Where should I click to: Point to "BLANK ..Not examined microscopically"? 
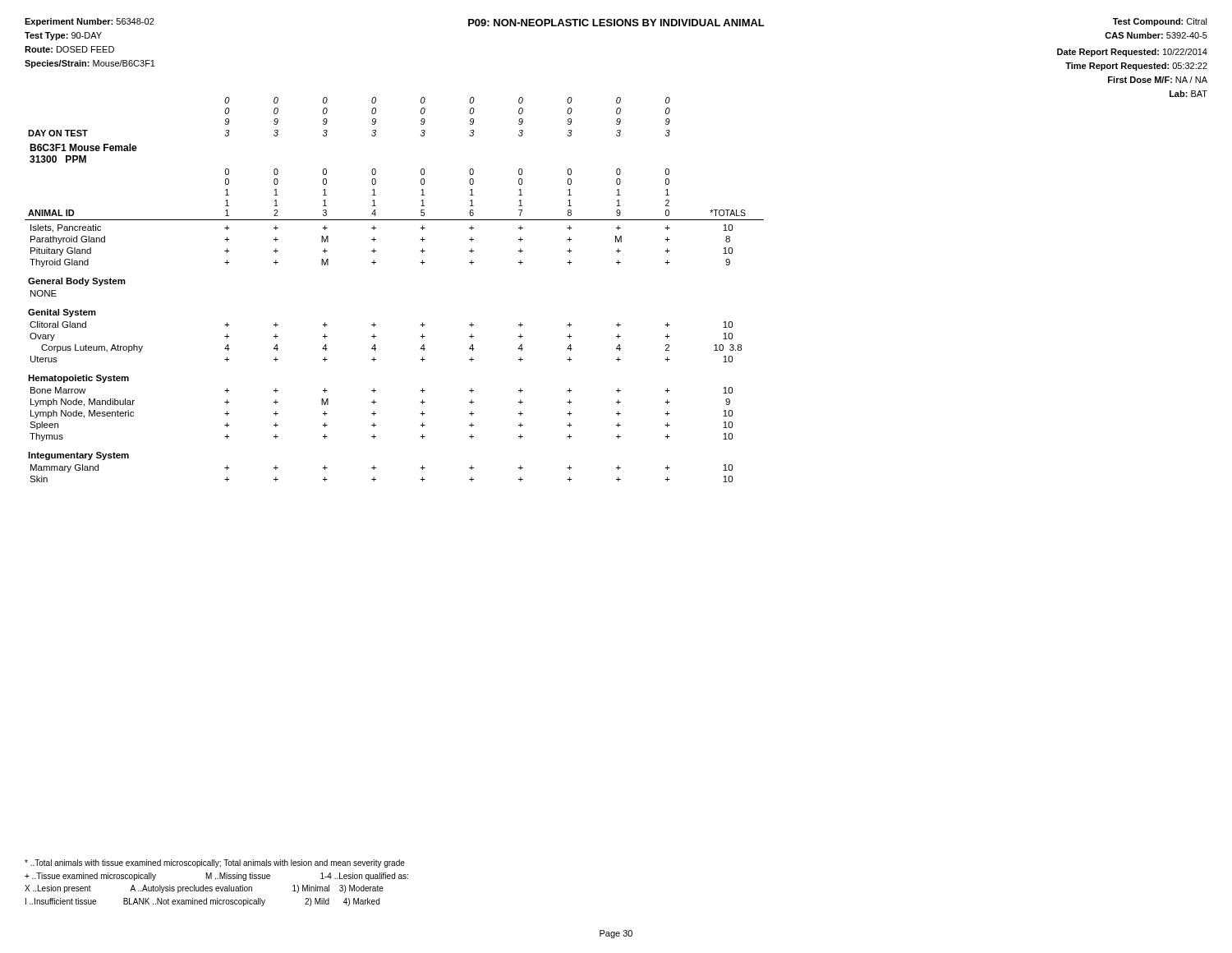pyautogui.click(x=194, y=901)
